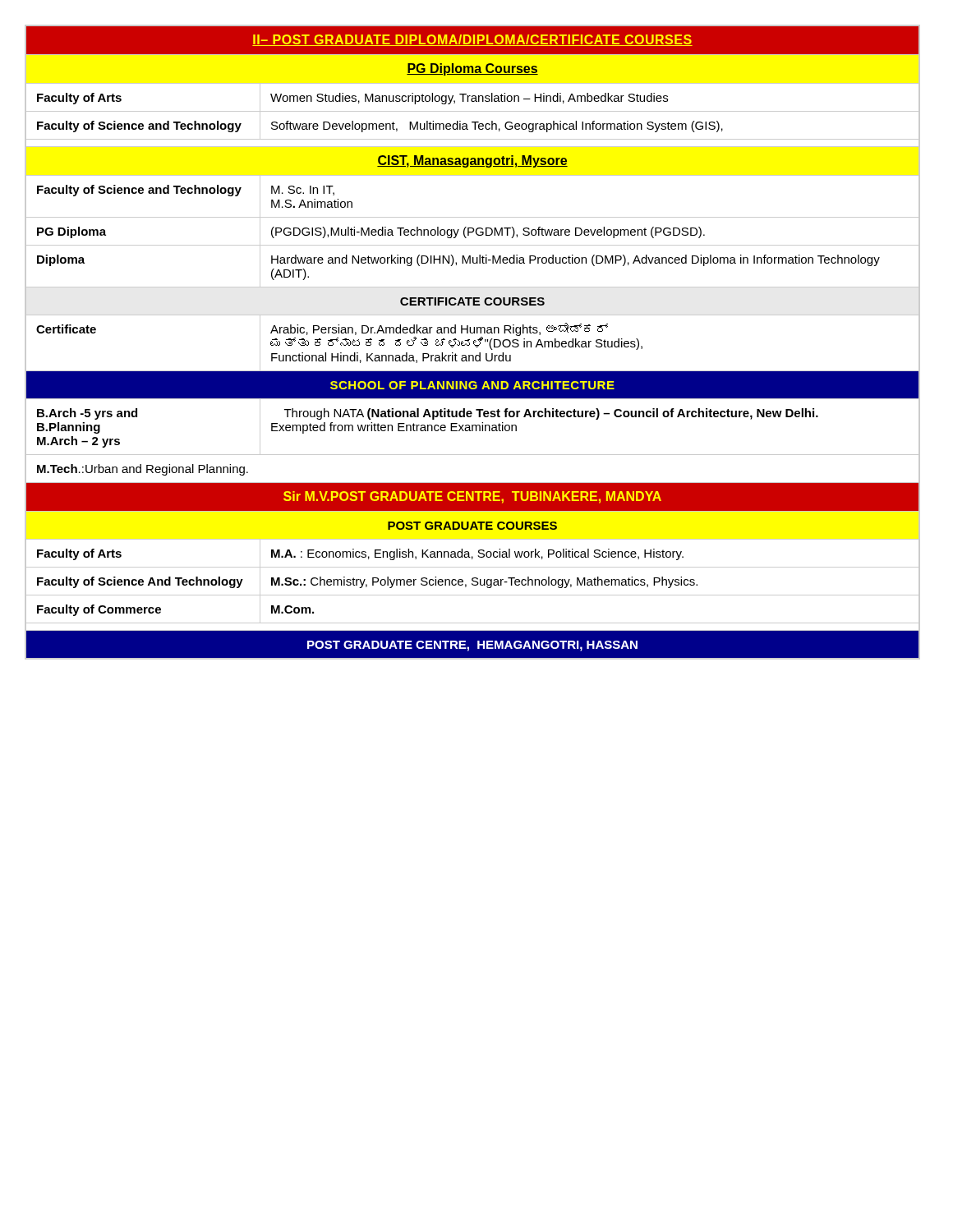Point to "CIST, Manasagangotri, Mysore"
953x1232 pixels.
(x=472, y=161)
